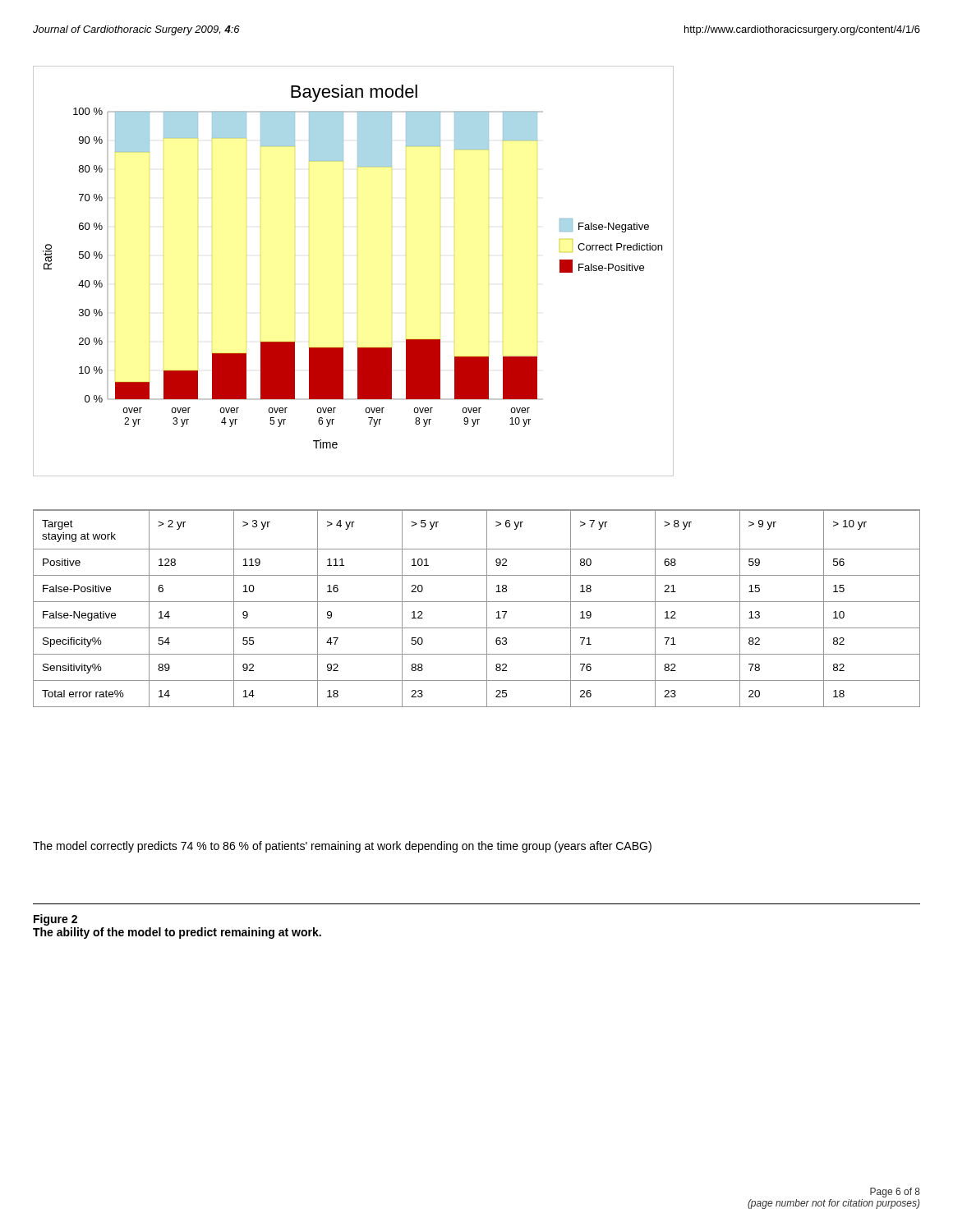Locate a stacked bar chart

coord(353,271)
